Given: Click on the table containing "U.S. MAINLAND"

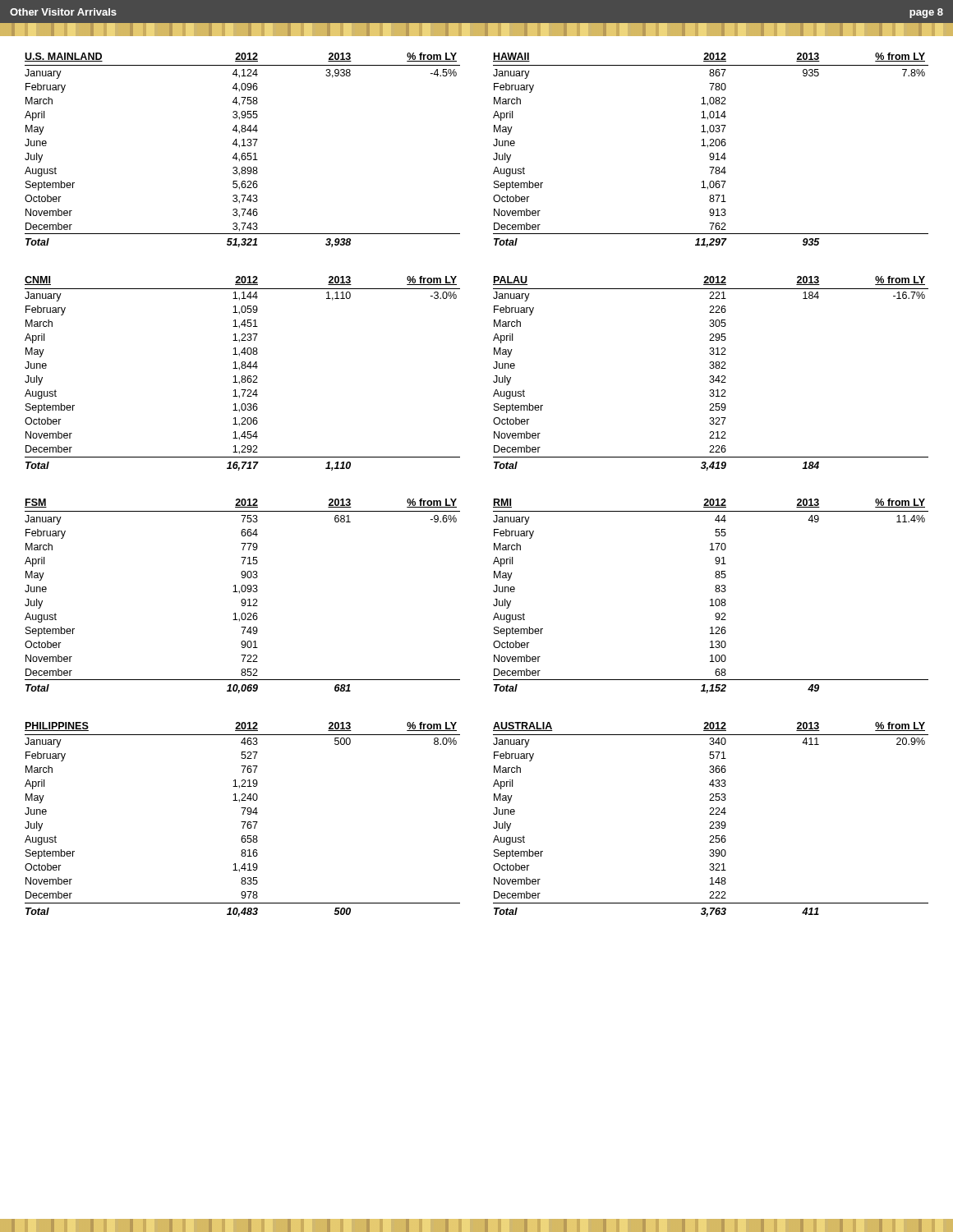Looking at the screenshot, I should [x=242, y=149].
